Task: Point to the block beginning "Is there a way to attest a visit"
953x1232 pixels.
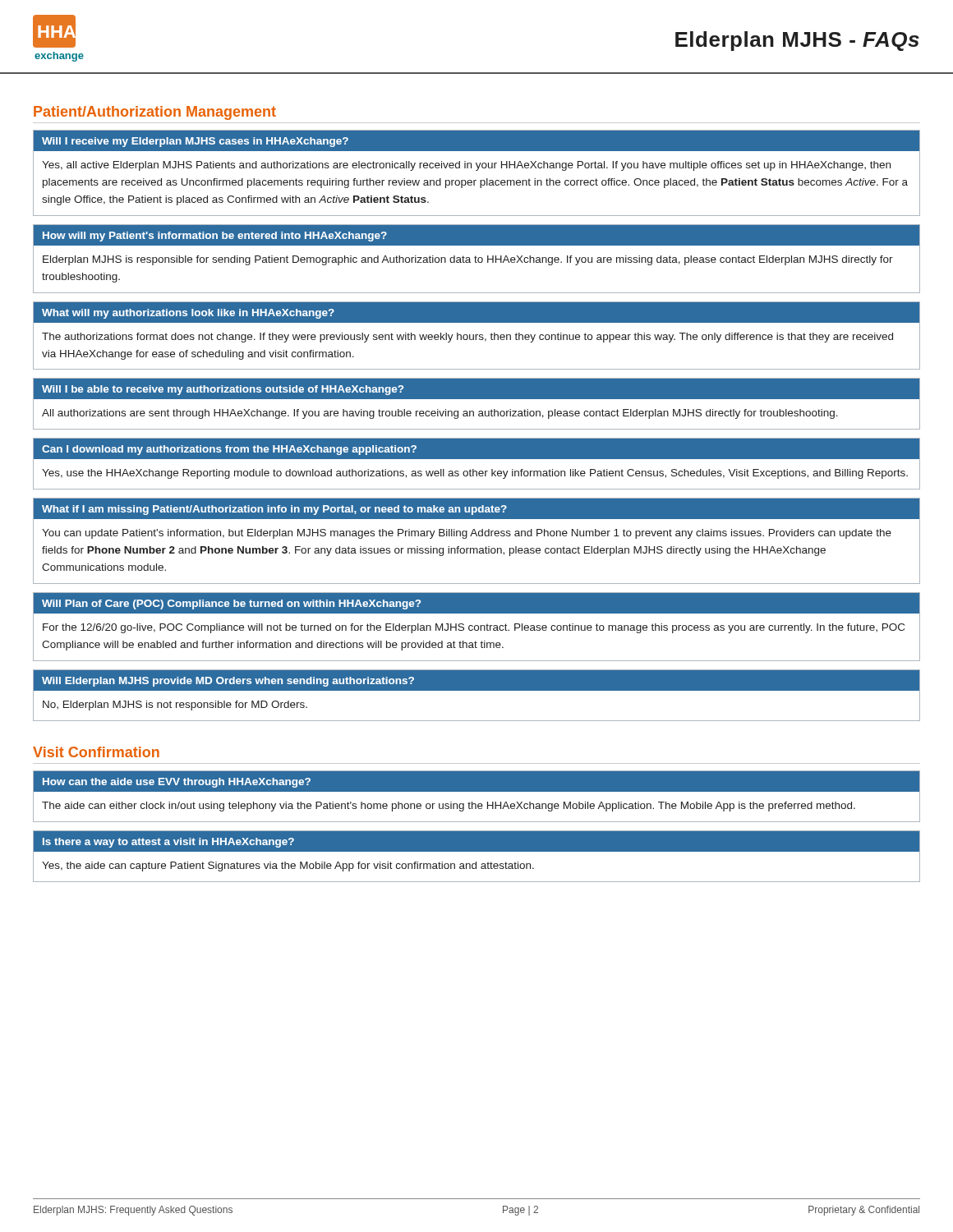Action: [476, 856]
